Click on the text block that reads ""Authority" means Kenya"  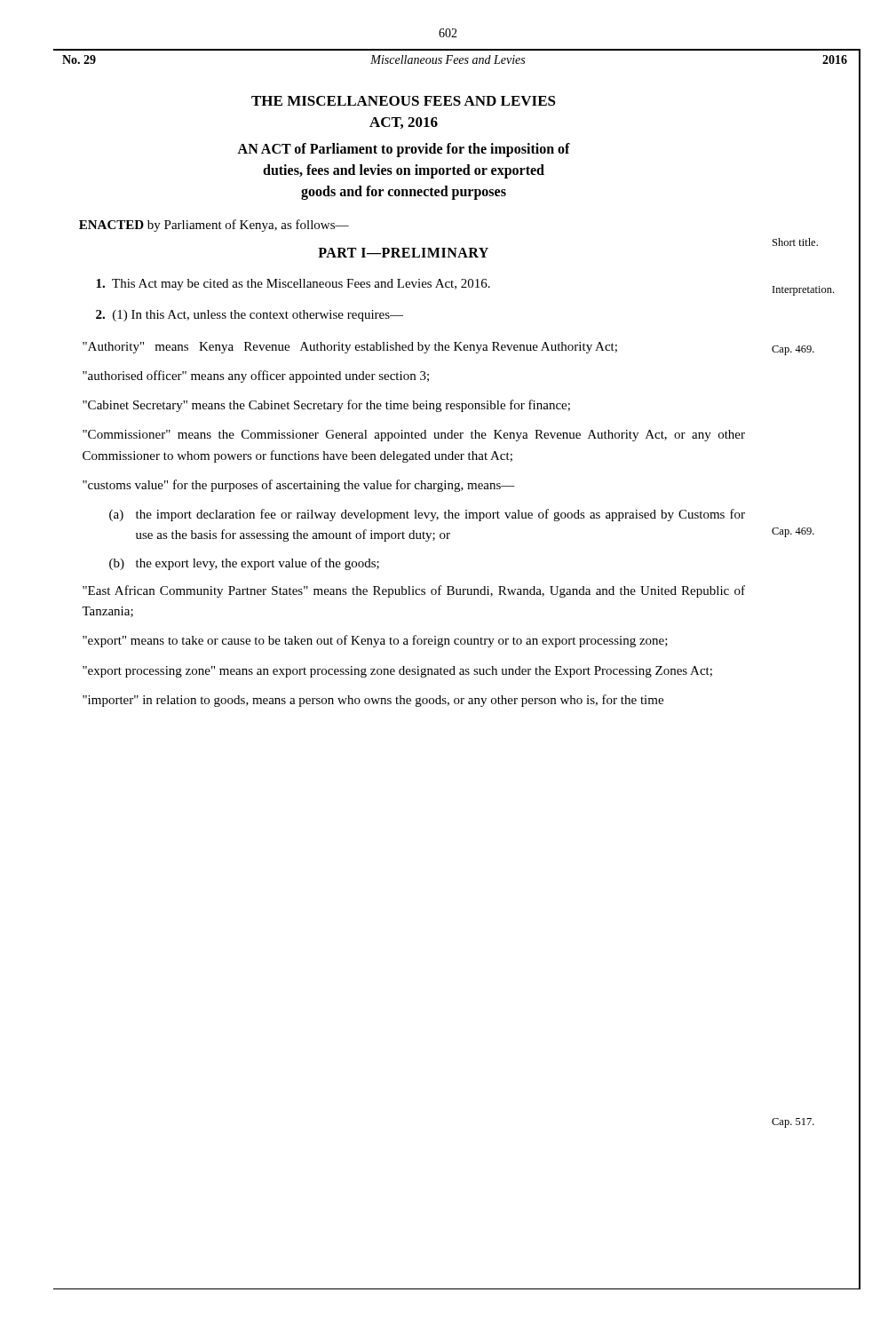(350, 346)
